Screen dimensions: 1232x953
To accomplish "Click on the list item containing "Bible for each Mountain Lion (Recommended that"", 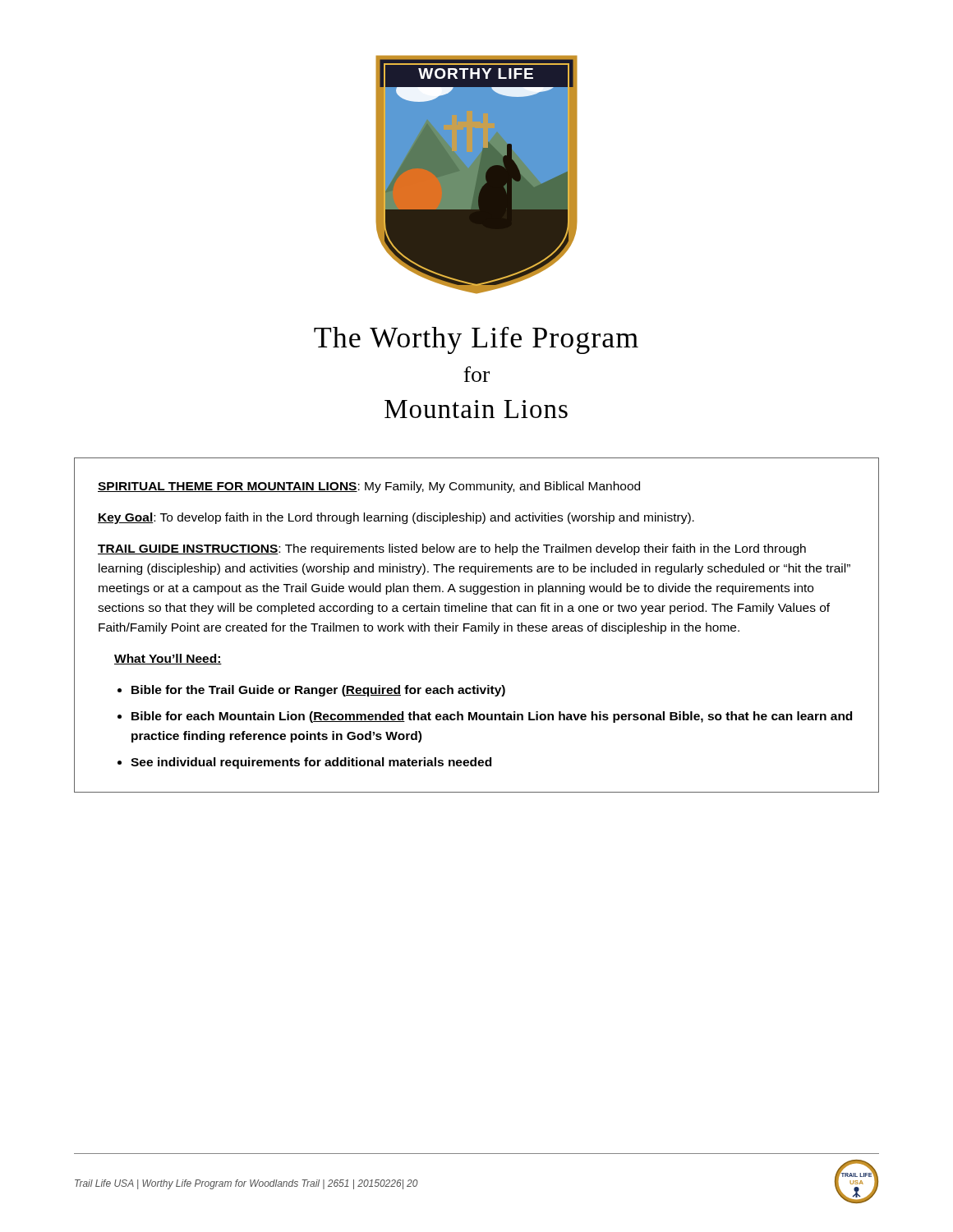I will tap(492, 726).
